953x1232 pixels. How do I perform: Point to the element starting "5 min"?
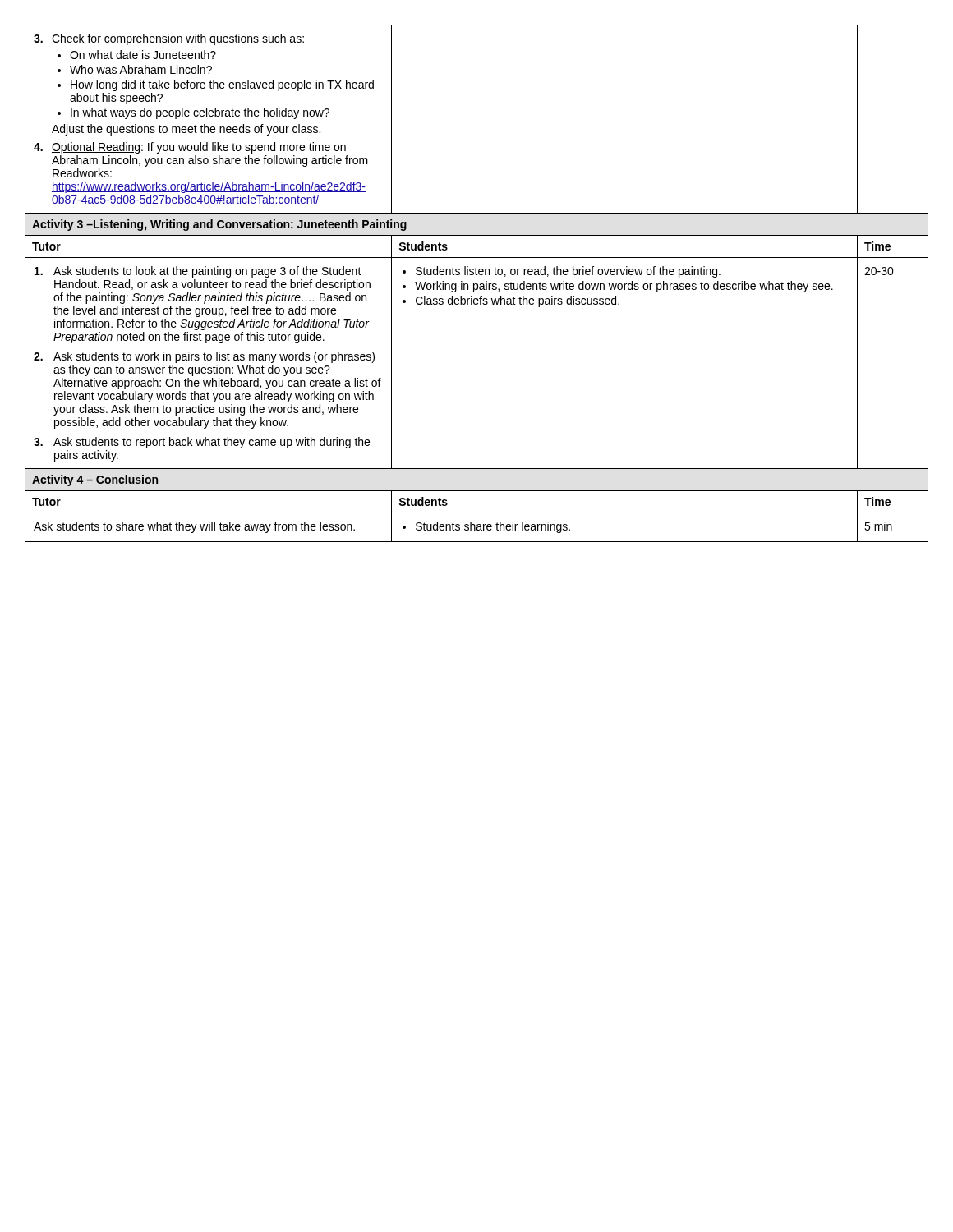click(878, 526)
